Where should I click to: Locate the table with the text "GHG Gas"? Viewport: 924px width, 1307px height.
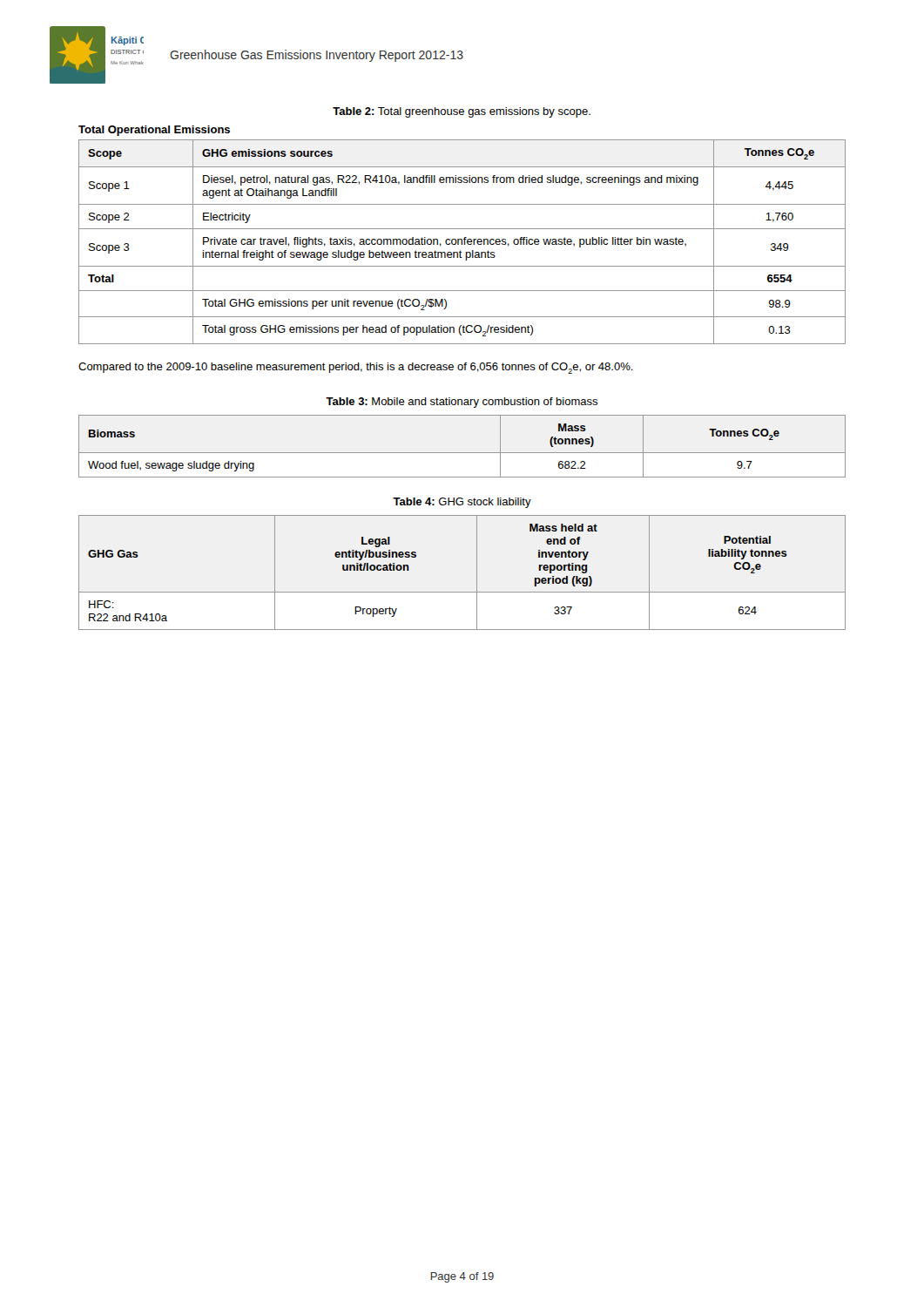(462, 572)
